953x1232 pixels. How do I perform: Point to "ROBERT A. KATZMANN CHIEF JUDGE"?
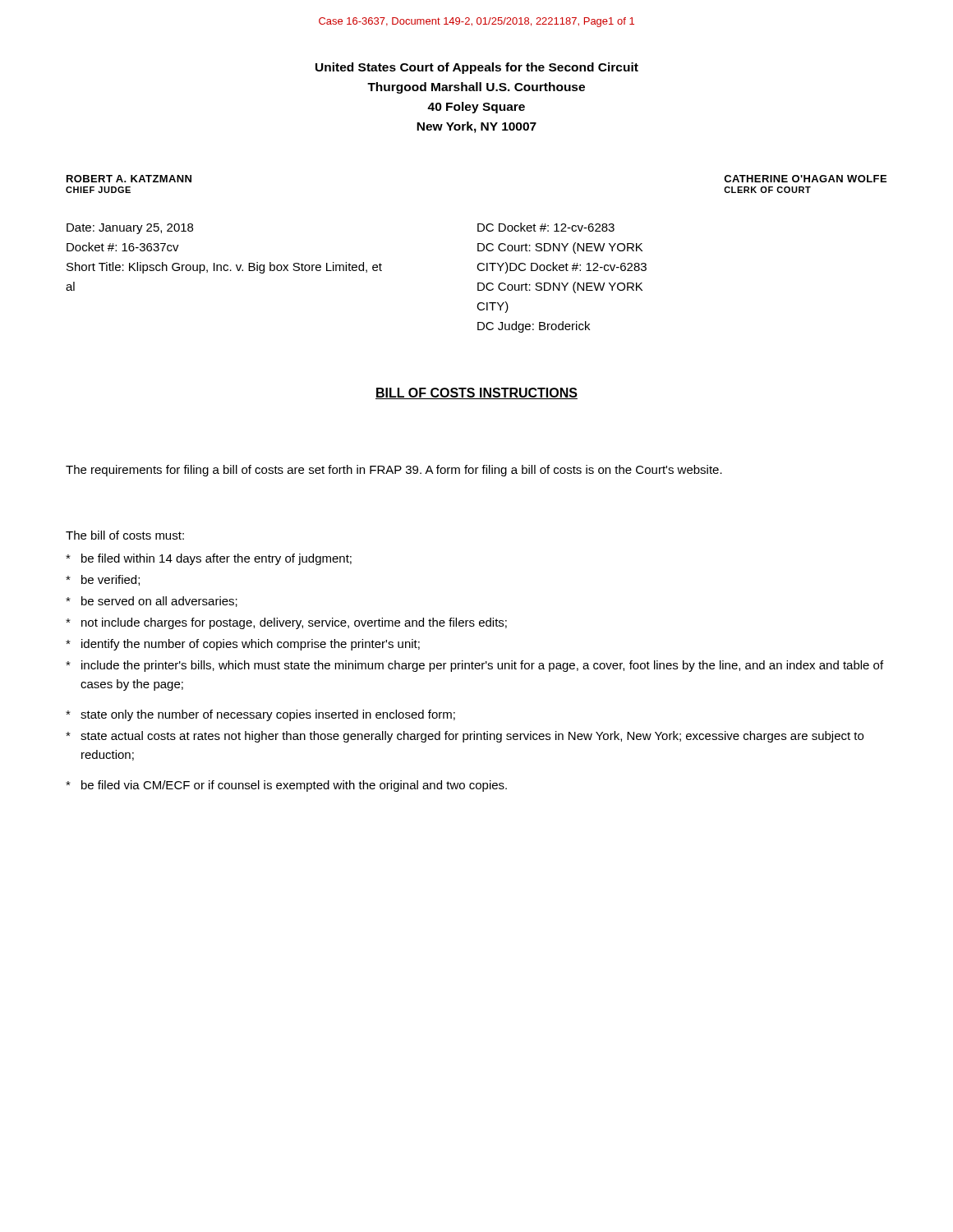(129, 184)
